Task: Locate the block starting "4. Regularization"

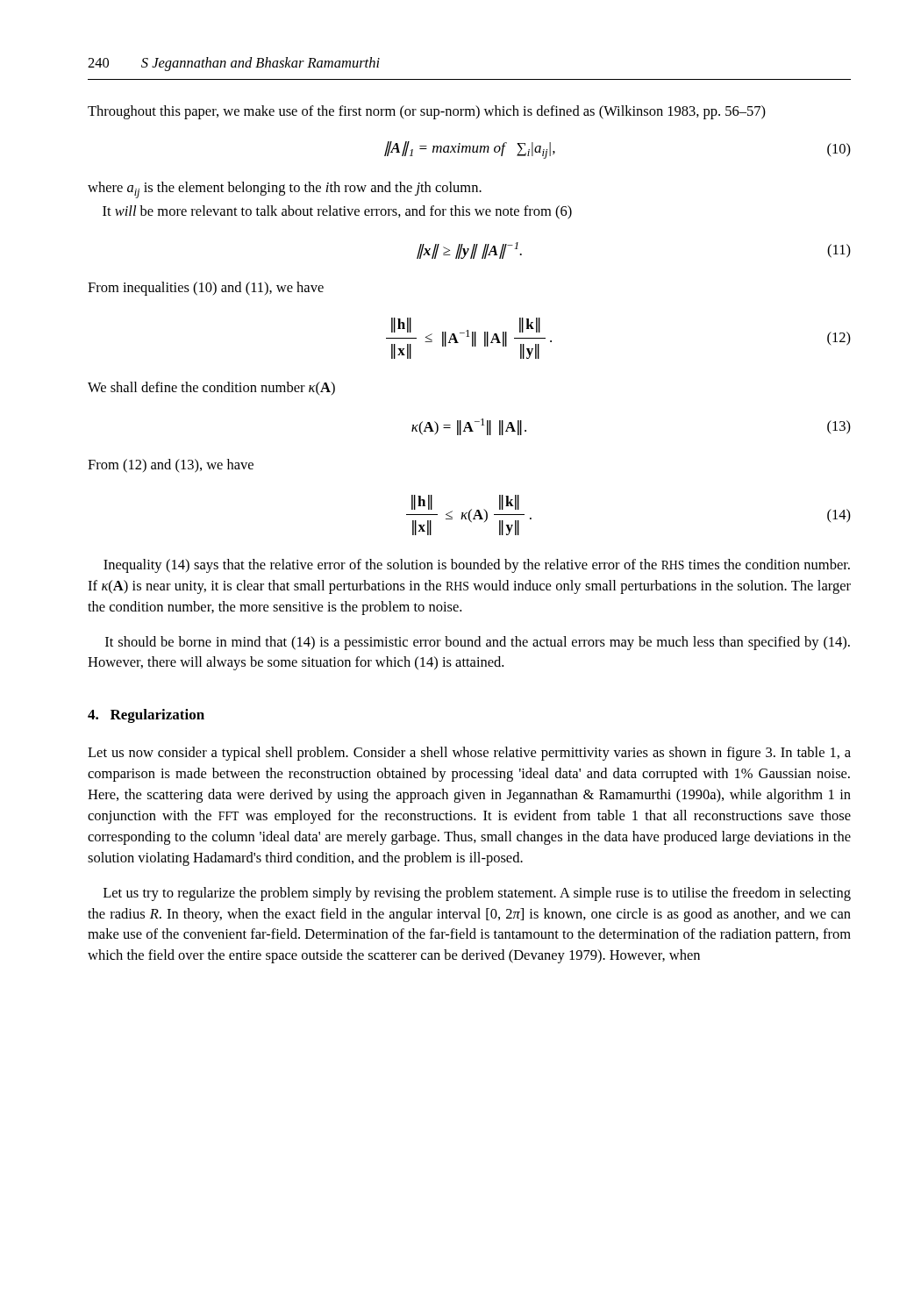Action: coord(146,715)
